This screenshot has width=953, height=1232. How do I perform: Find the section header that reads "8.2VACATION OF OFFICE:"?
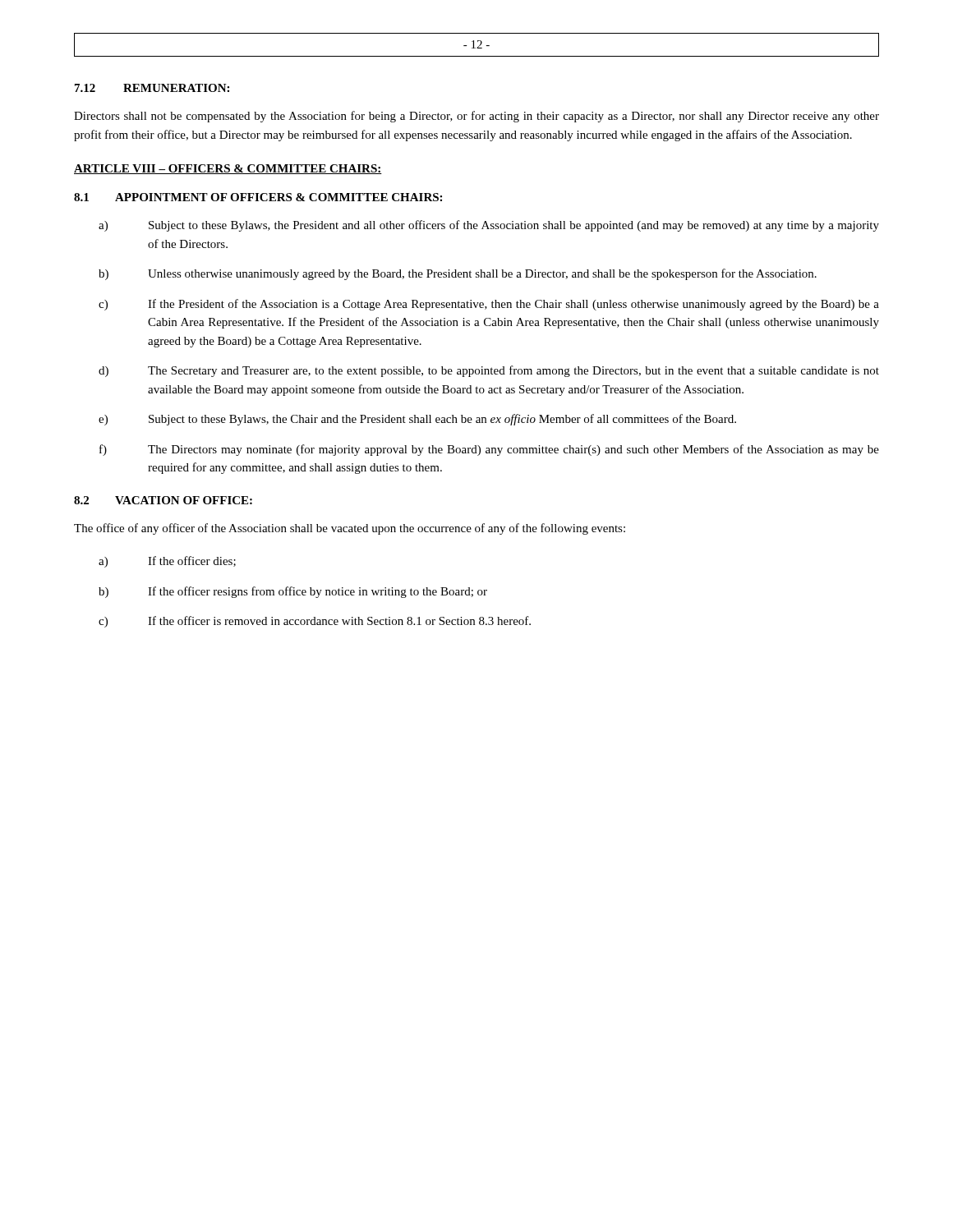pyautogui.click(x=164, y=500)
